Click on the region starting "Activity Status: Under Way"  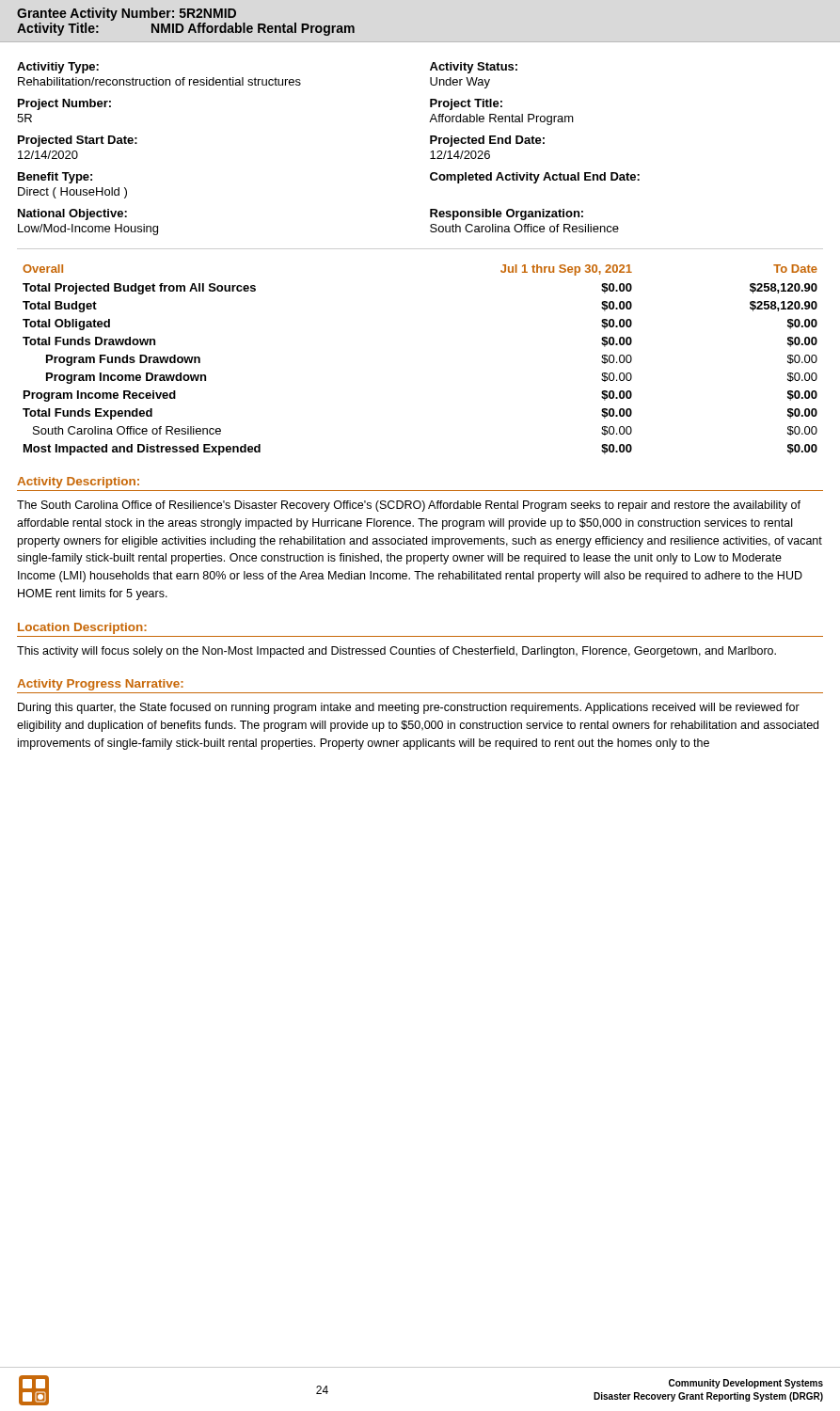(474, 68)
